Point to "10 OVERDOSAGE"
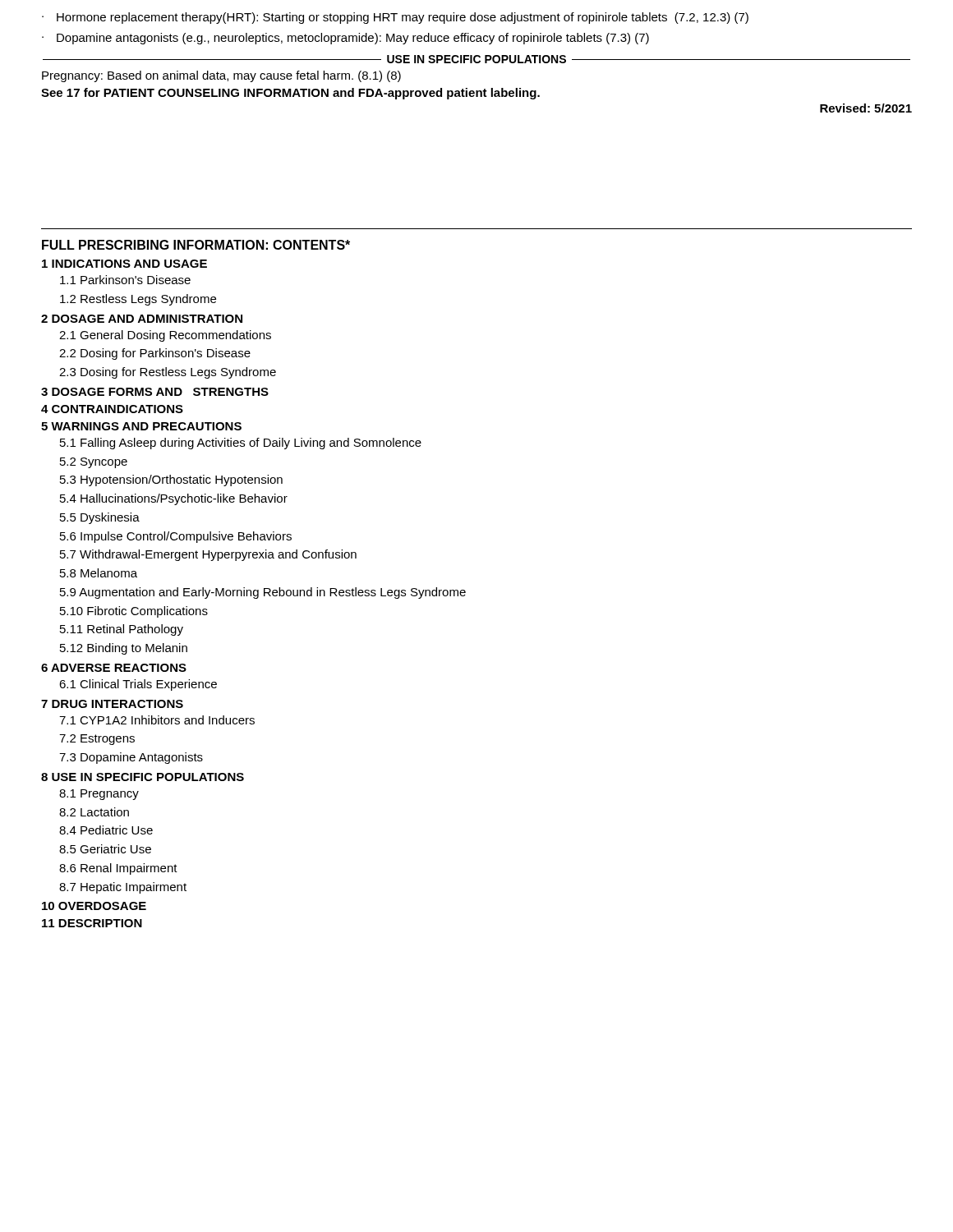The width and height of the screenshot is (953, 1232). pyautogui.click(x=94, y=906)
